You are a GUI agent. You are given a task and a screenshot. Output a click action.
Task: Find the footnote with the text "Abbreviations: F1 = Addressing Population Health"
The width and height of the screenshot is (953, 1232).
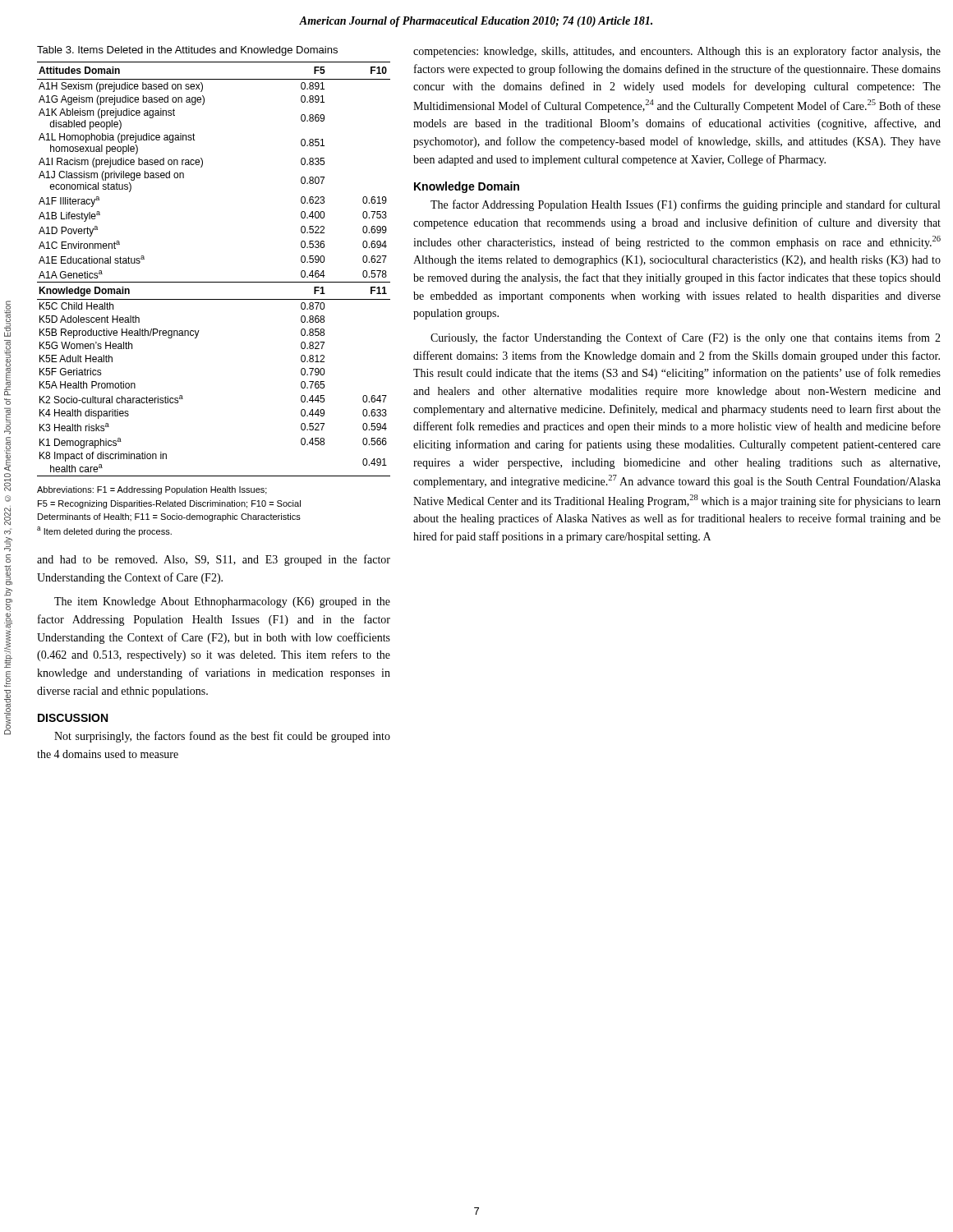[x=169, y=510]
